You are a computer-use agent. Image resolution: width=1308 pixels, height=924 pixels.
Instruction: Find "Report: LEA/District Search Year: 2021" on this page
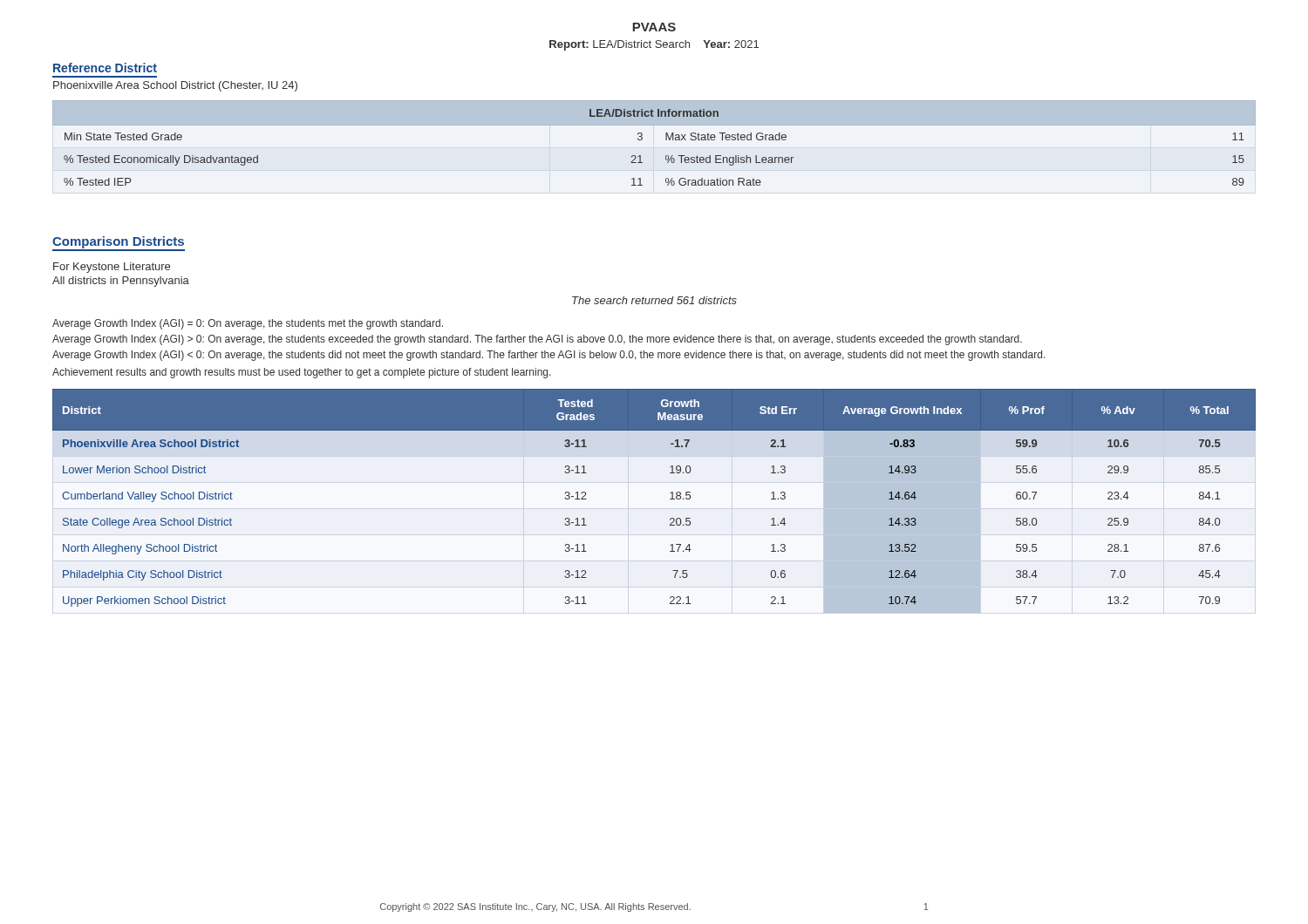click(654, 44)
